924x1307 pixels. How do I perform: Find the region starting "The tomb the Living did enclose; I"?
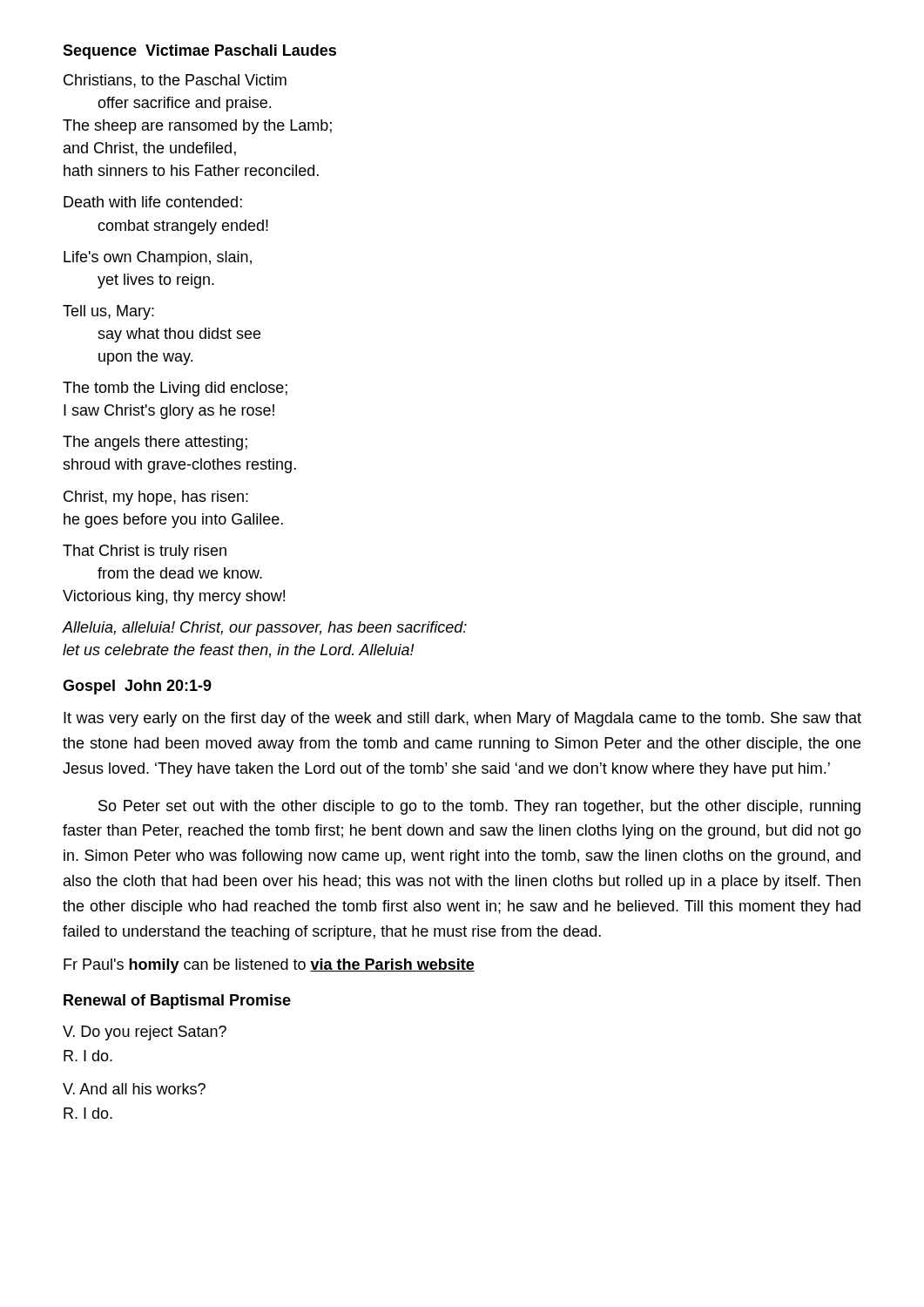pyautogui.click(x=176, y=399)
